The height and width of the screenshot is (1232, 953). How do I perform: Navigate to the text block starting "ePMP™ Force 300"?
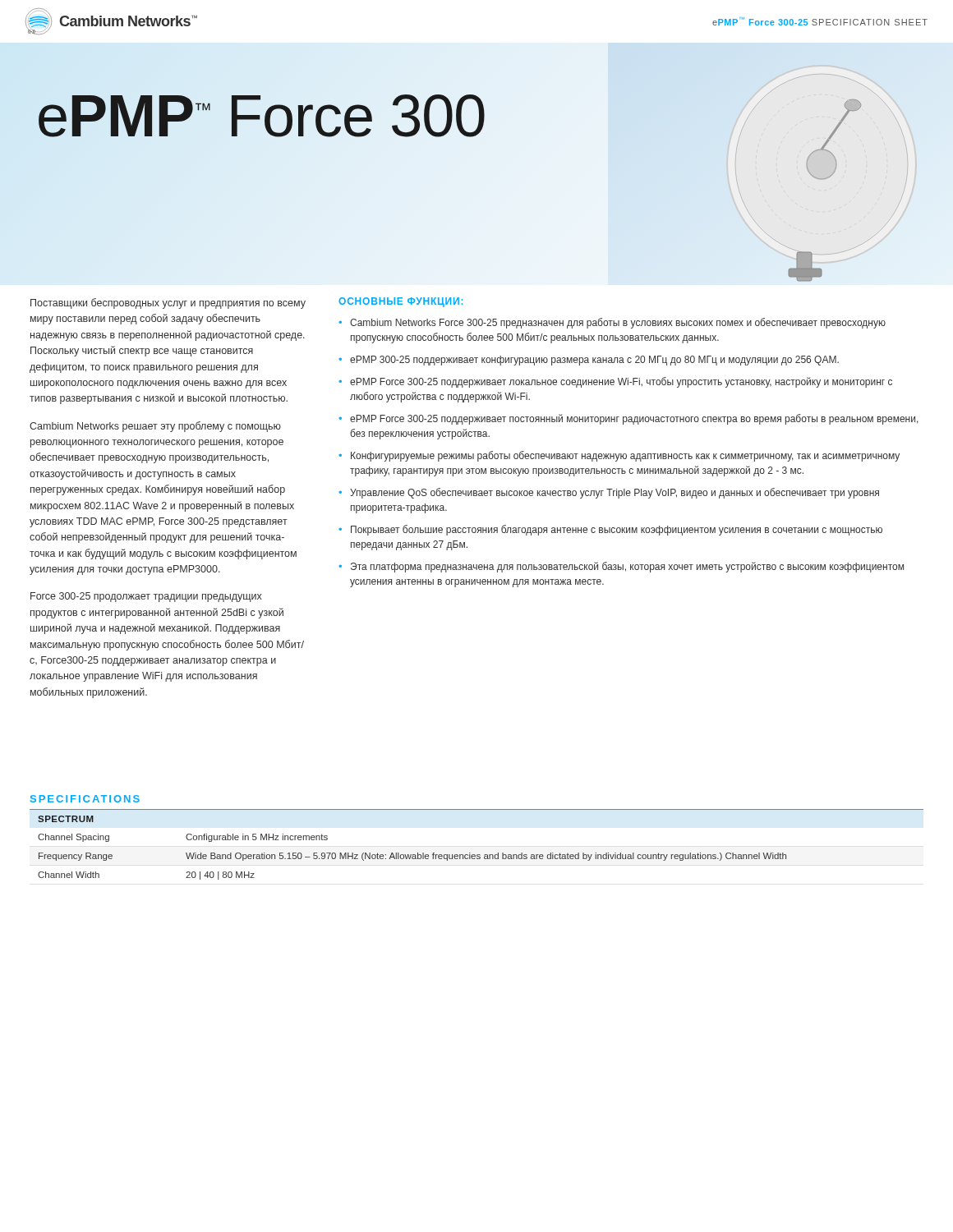tap(261, 116)
